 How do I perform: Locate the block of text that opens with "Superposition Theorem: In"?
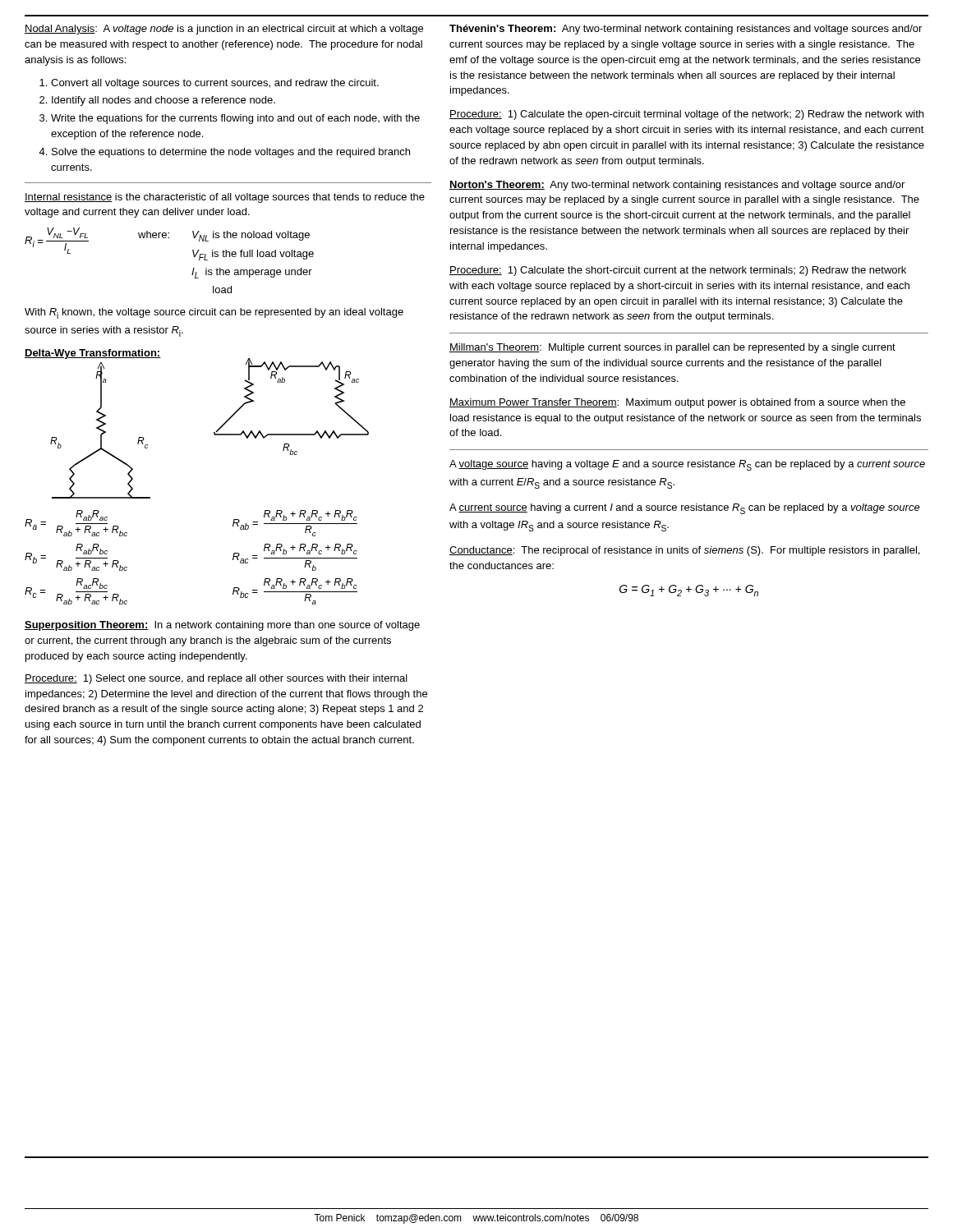tap(222, 640)
